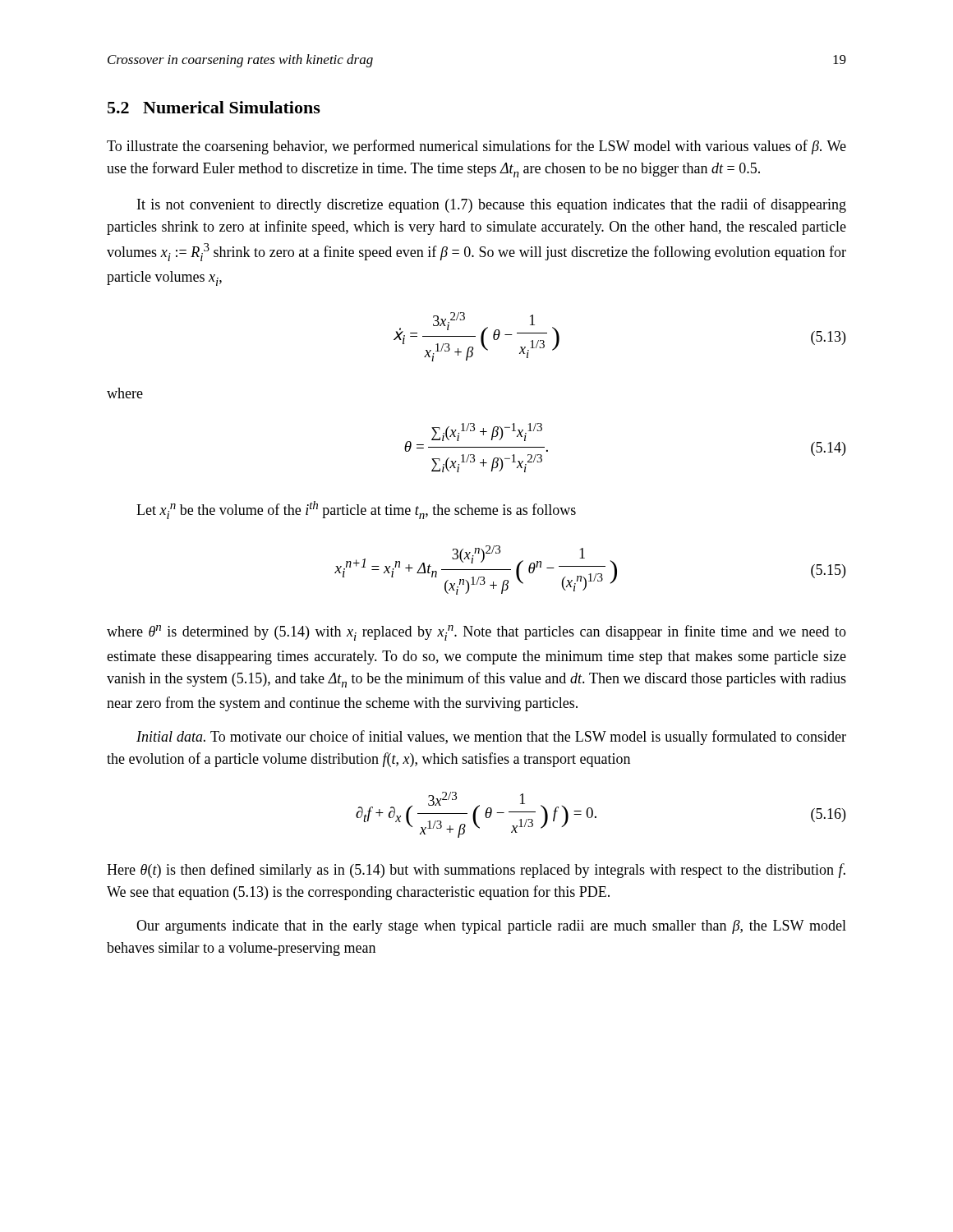Click on the formula containing "xin+1 = xin +"

(590, 570)
